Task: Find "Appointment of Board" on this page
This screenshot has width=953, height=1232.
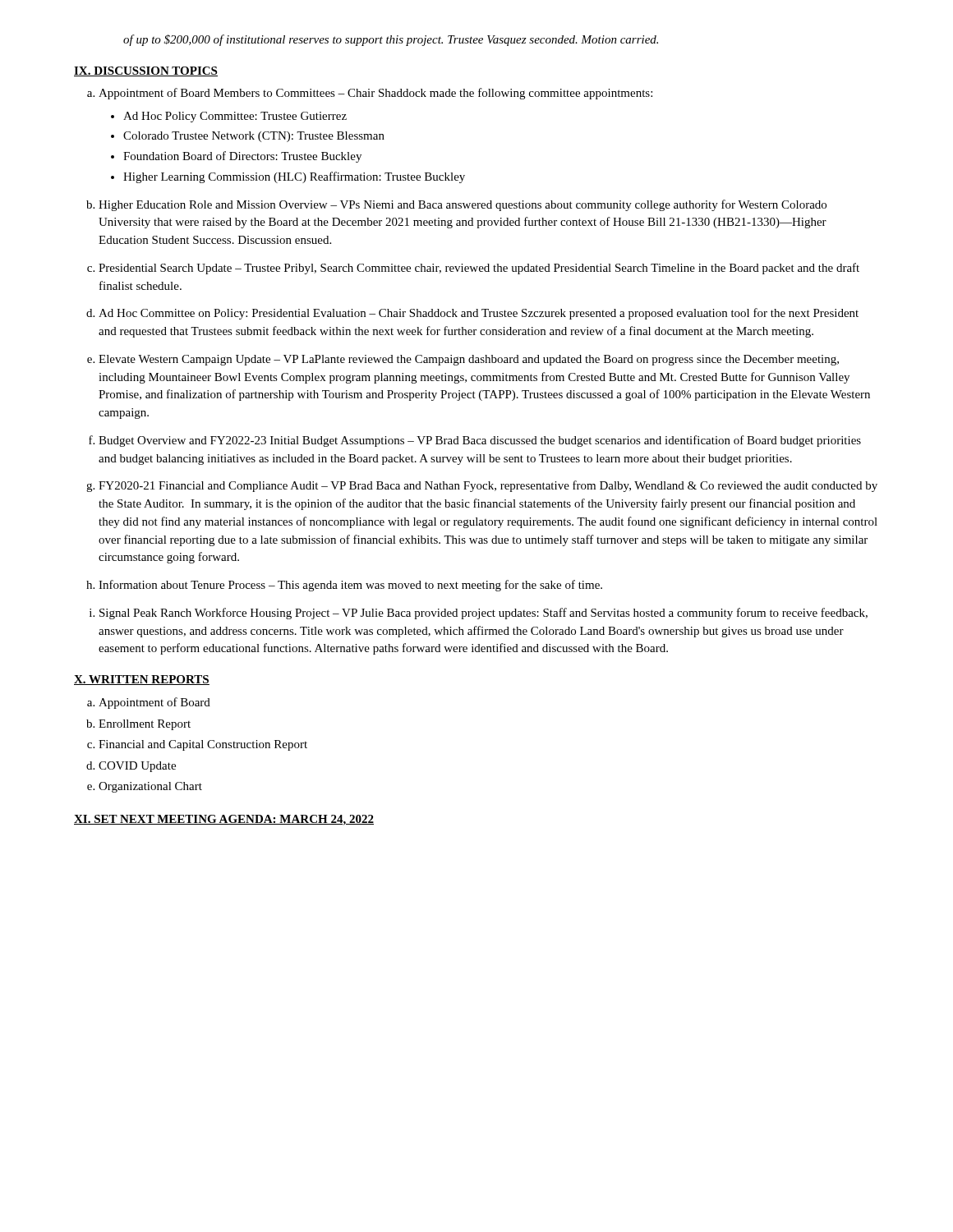Action: tap(154, 702)
